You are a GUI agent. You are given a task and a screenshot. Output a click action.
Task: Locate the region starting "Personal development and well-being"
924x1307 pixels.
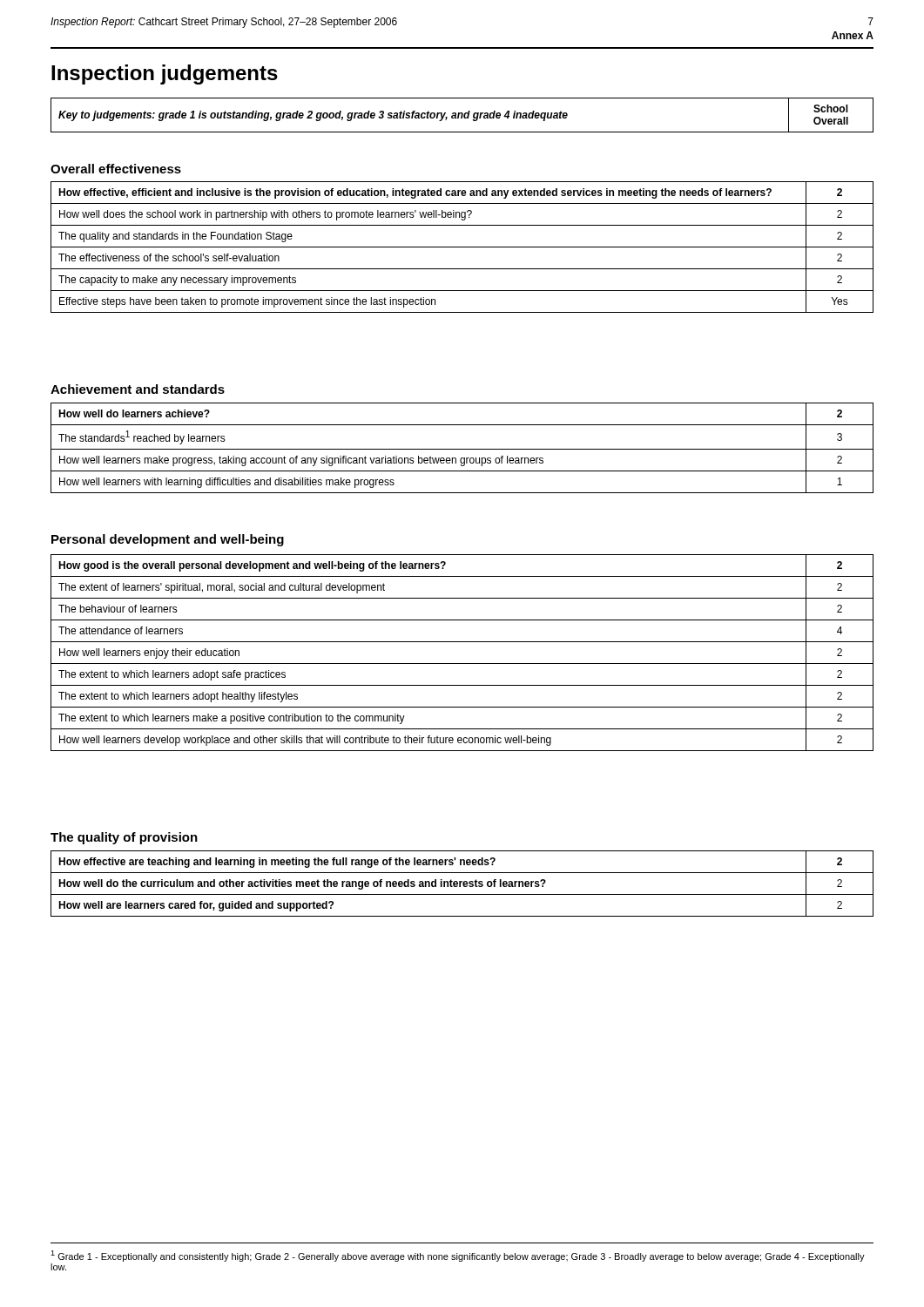pyautogui.click(x=168, y=540)
